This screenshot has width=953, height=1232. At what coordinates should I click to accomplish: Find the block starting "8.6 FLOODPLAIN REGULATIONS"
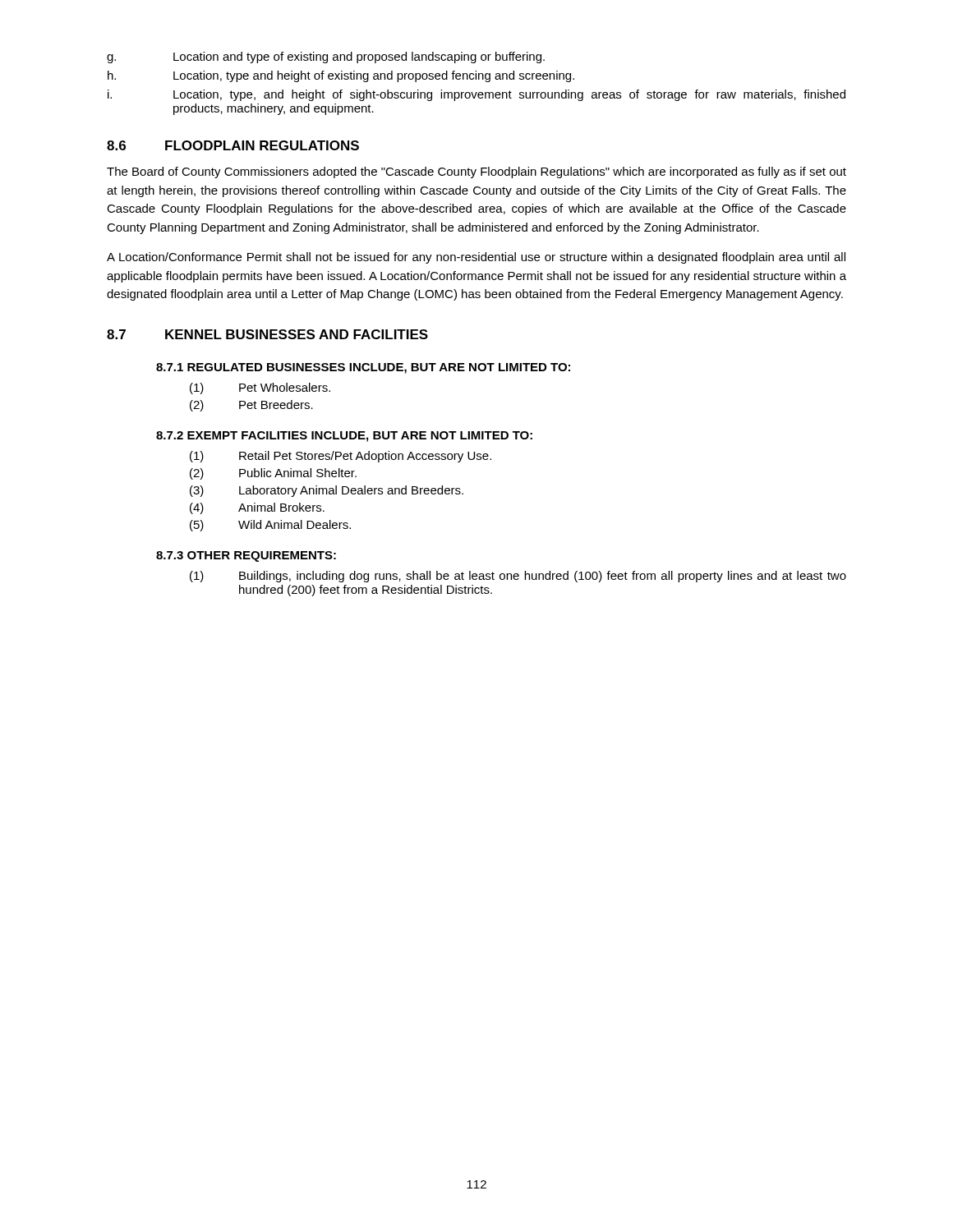point(233,146)
